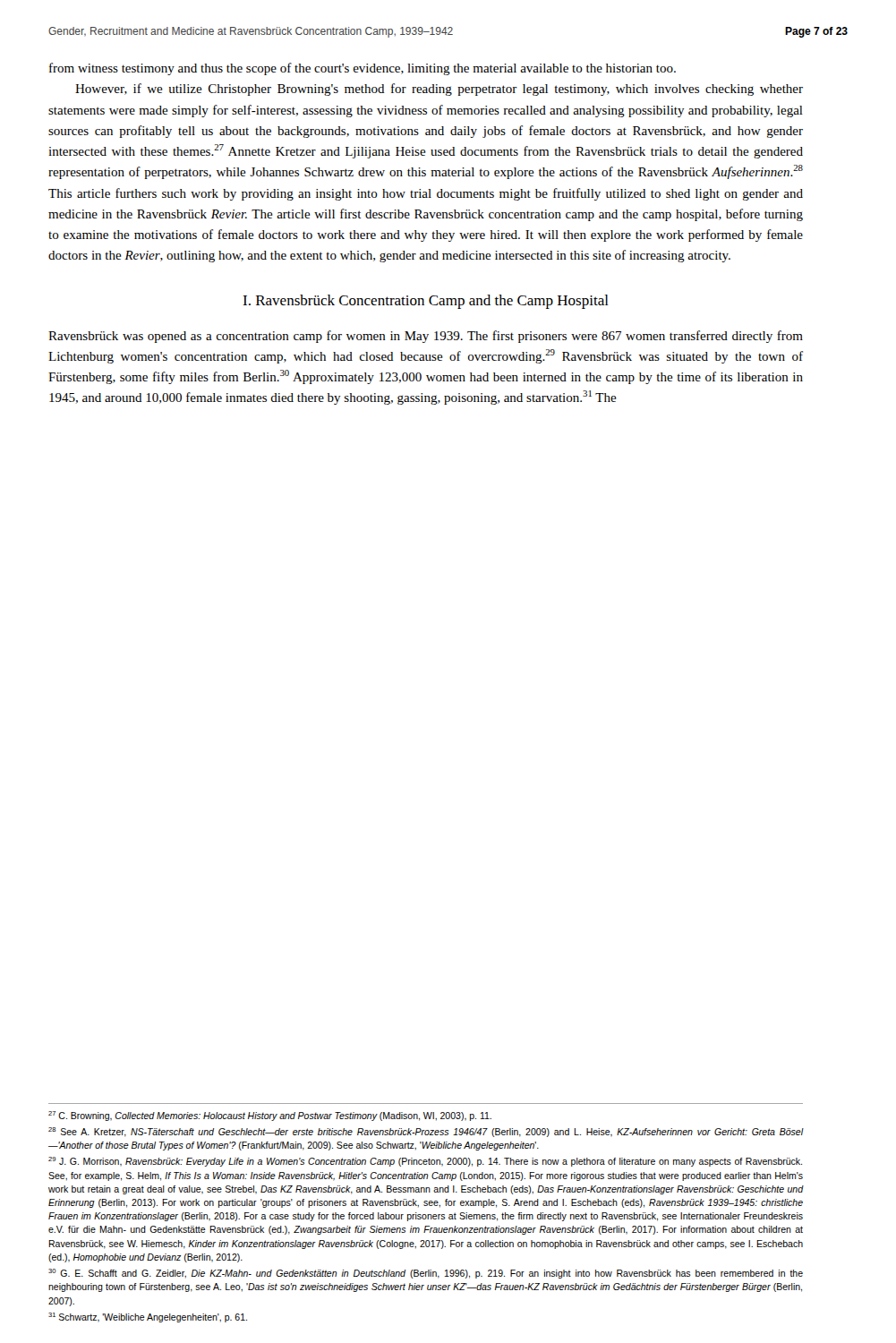The width and height of the screenshot is (896, 1343).
Task: Point to the block beginning "27 C. Browning,"
Action: pyautogui.click(x=270, y=1115)
